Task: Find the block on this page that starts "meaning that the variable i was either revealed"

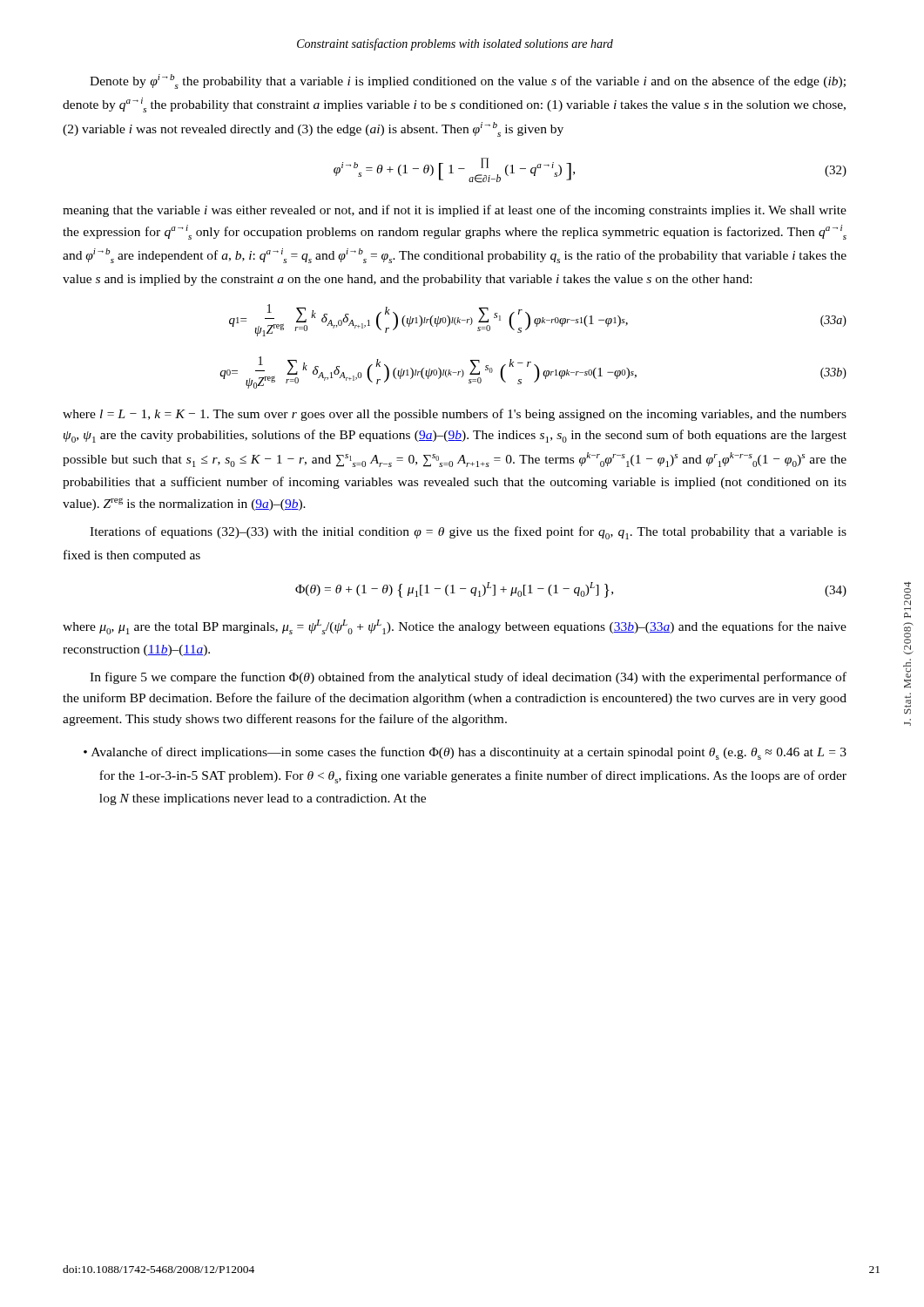Action: coord(455,244)
